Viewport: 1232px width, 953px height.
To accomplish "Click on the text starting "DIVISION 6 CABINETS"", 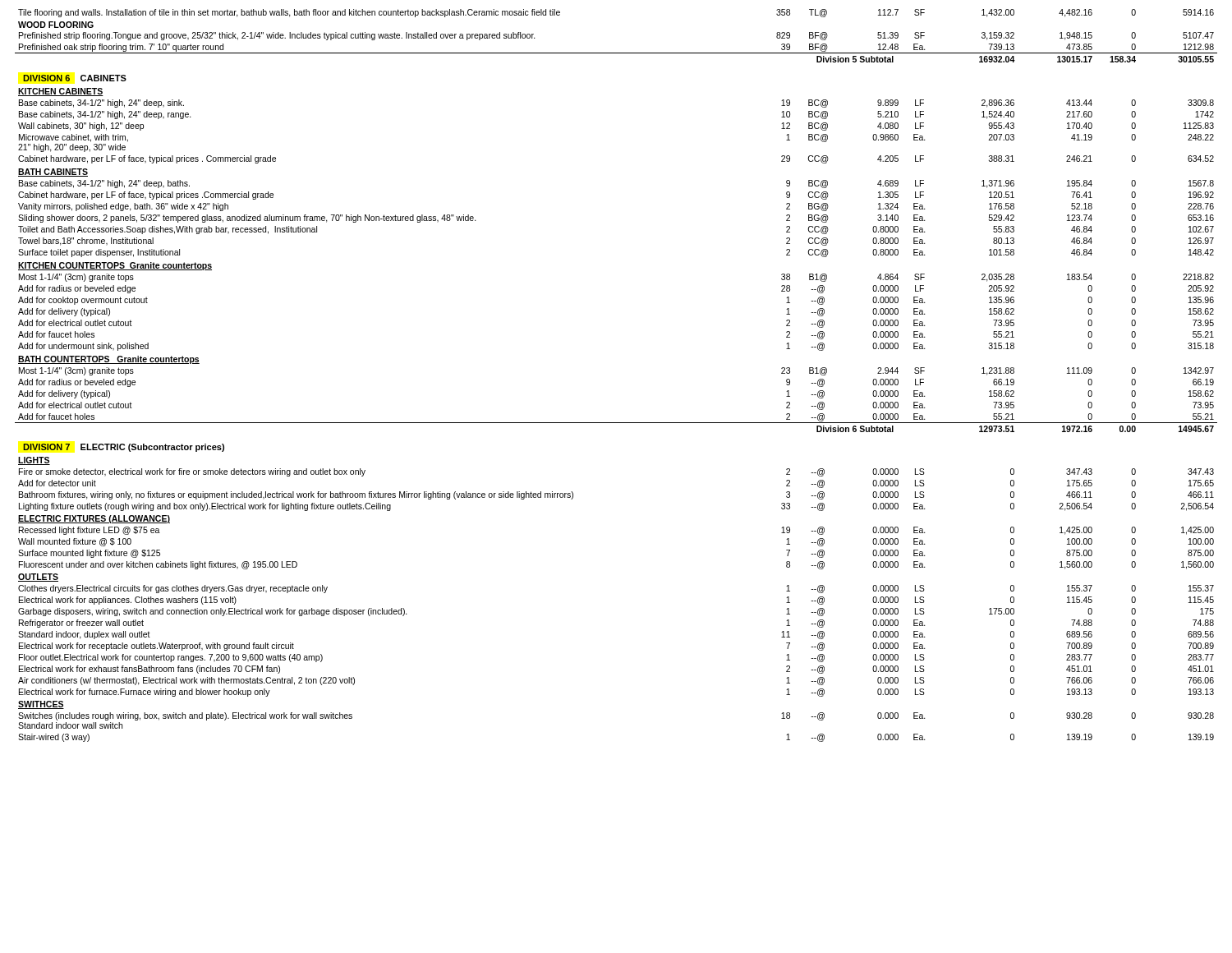I will (x=45, y=78).
